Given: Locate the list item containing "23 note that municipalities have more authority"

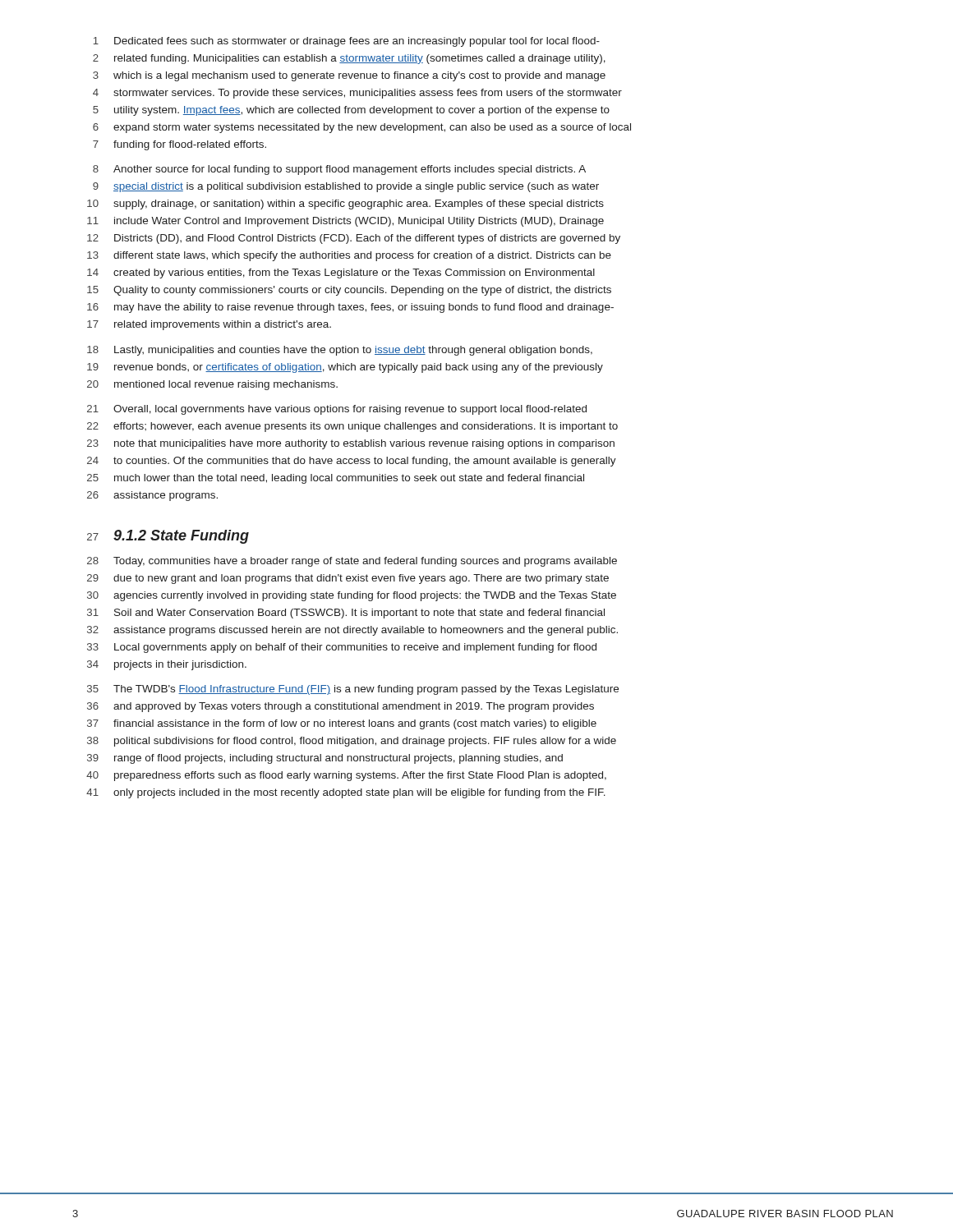Looking at the screenshot, I should 483,444.
